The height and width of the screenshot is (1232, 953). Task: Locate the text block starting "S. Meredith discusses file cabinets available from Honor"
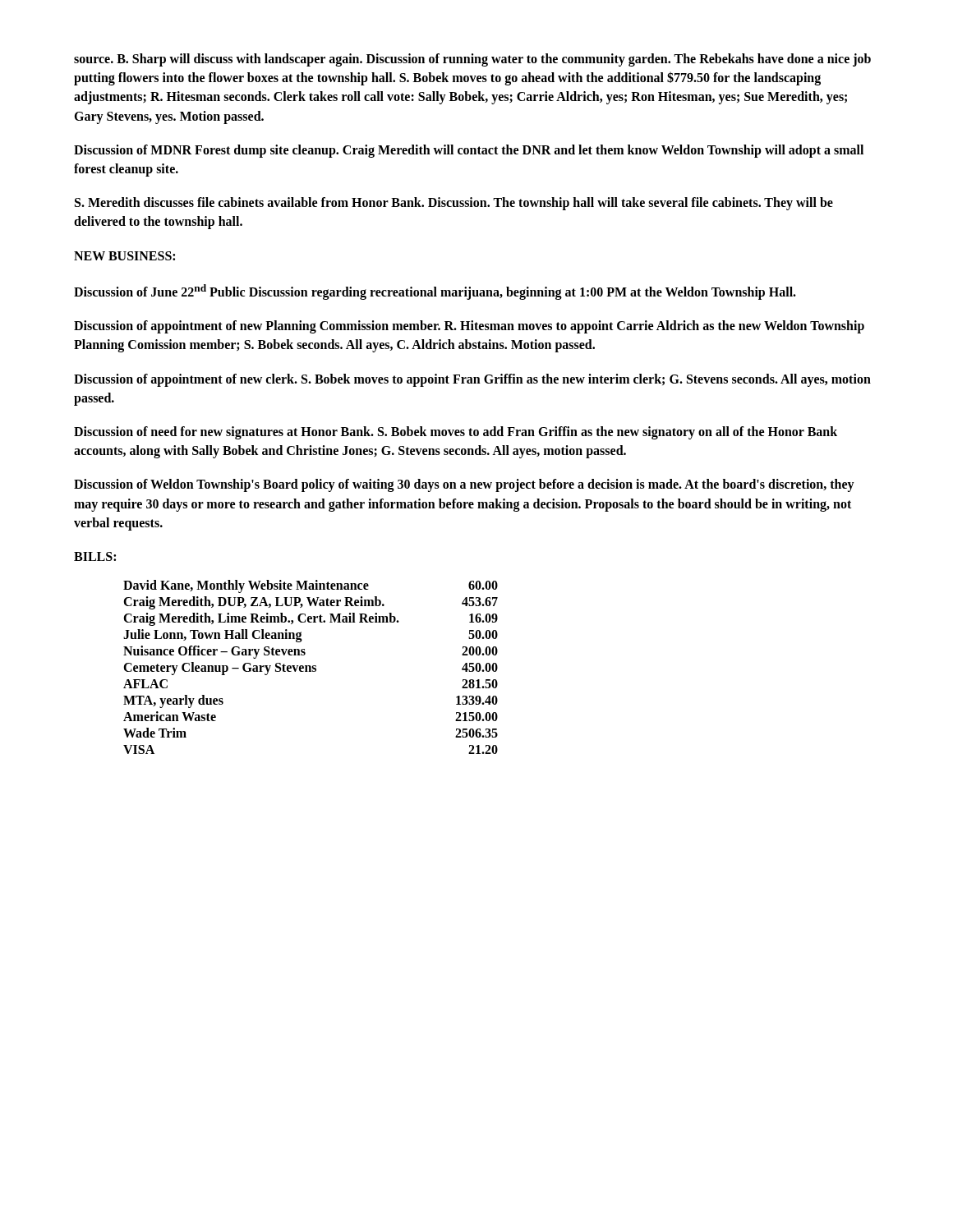coord(453,212)
